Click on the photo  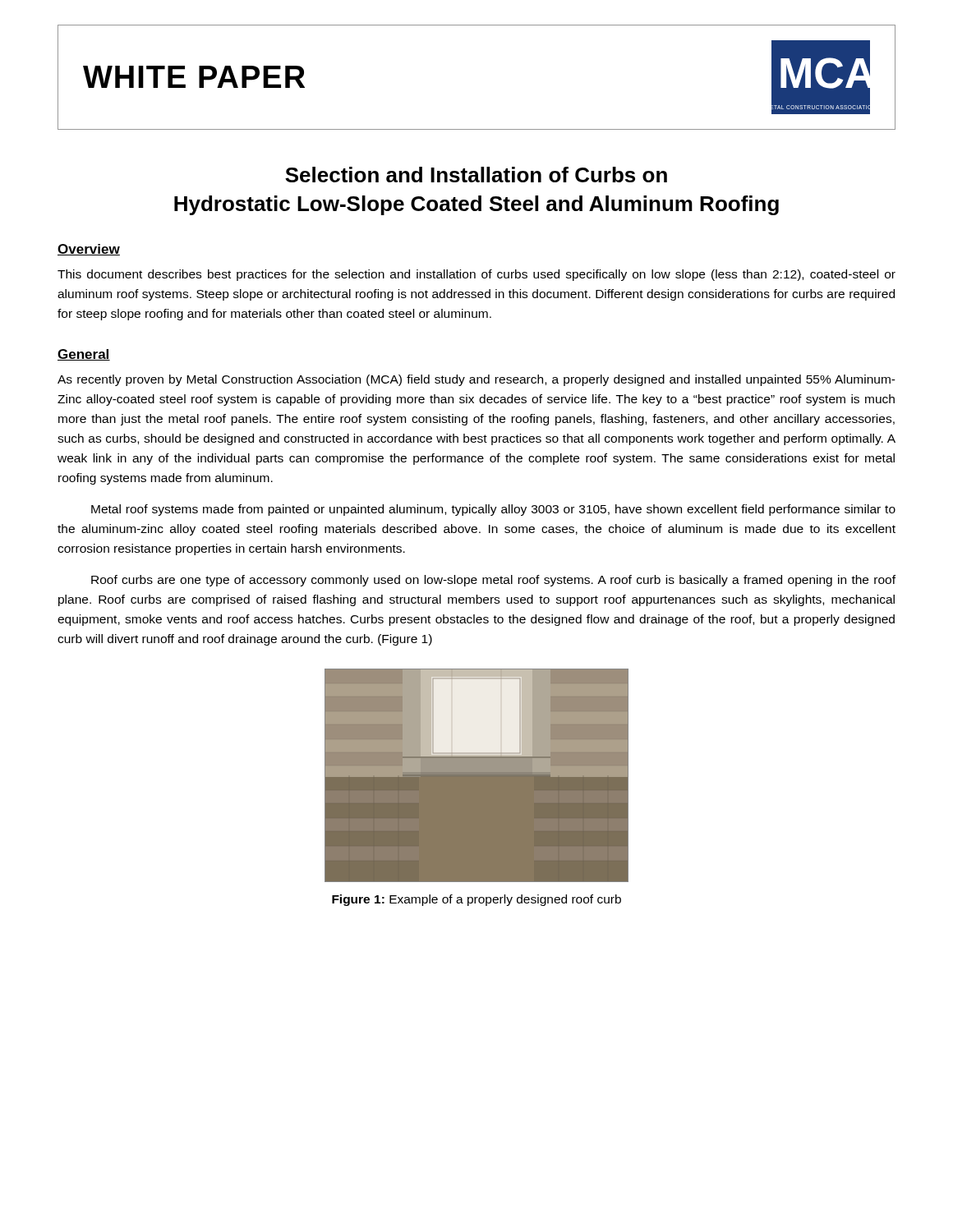476,788
